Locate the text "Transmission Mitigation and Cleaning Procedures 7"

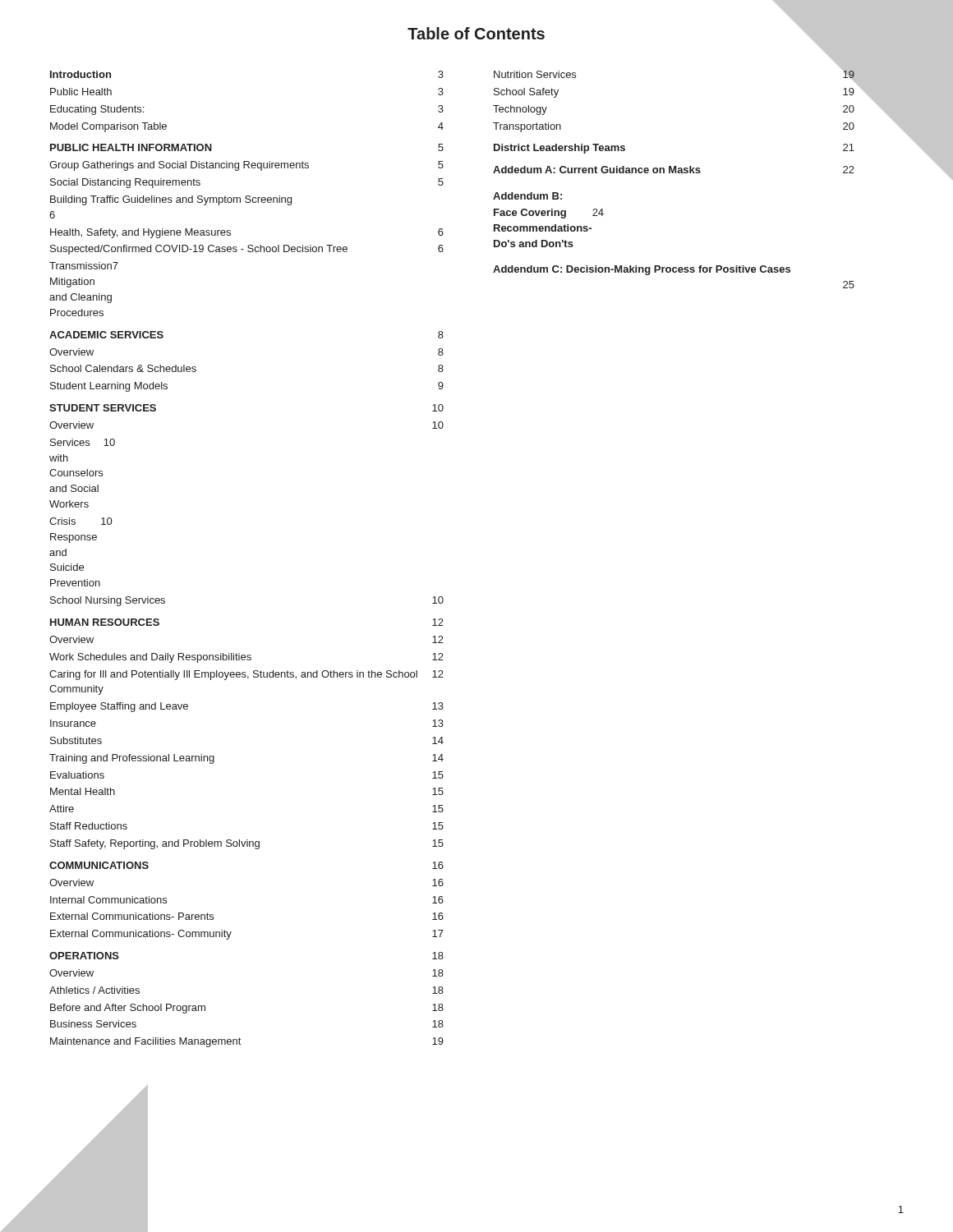point(84,266)
